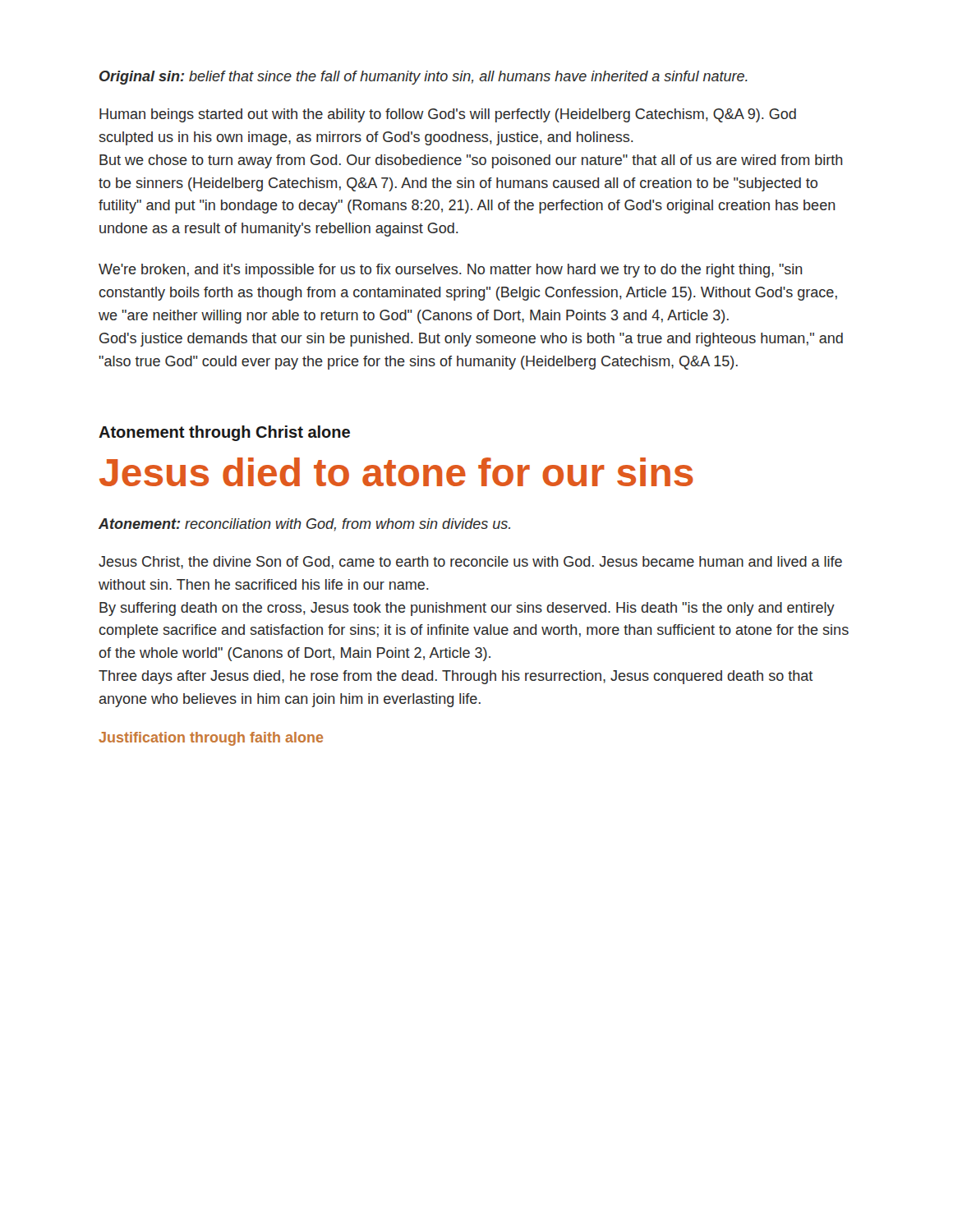Viewport: 953px width, 1232px height.
Task: Click on the list item that reads "Original sin: belief"
Action: pyautogui.click(x=476, y=77)
